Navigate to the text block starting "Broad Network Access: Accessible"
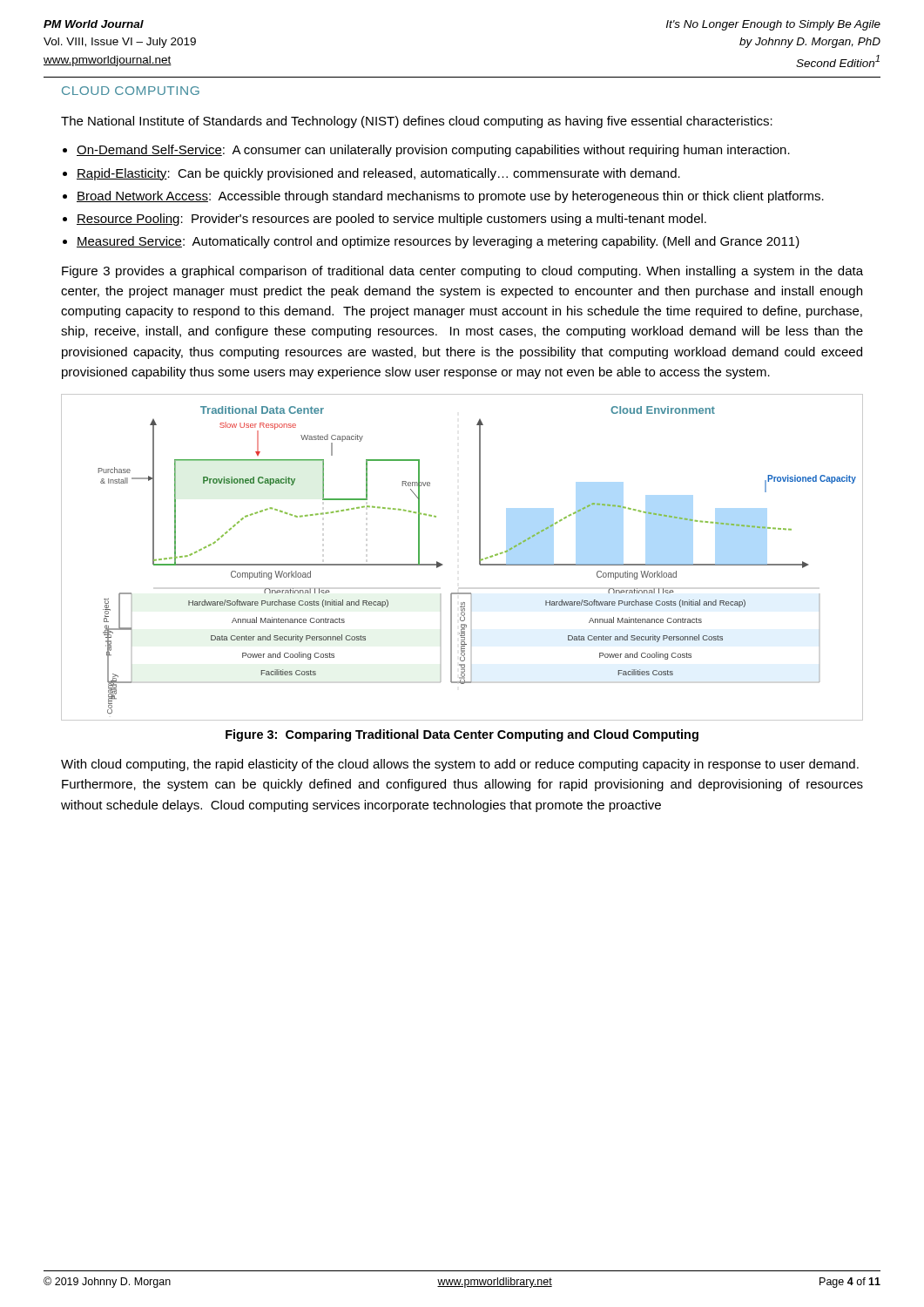 (x=451, y=195)
